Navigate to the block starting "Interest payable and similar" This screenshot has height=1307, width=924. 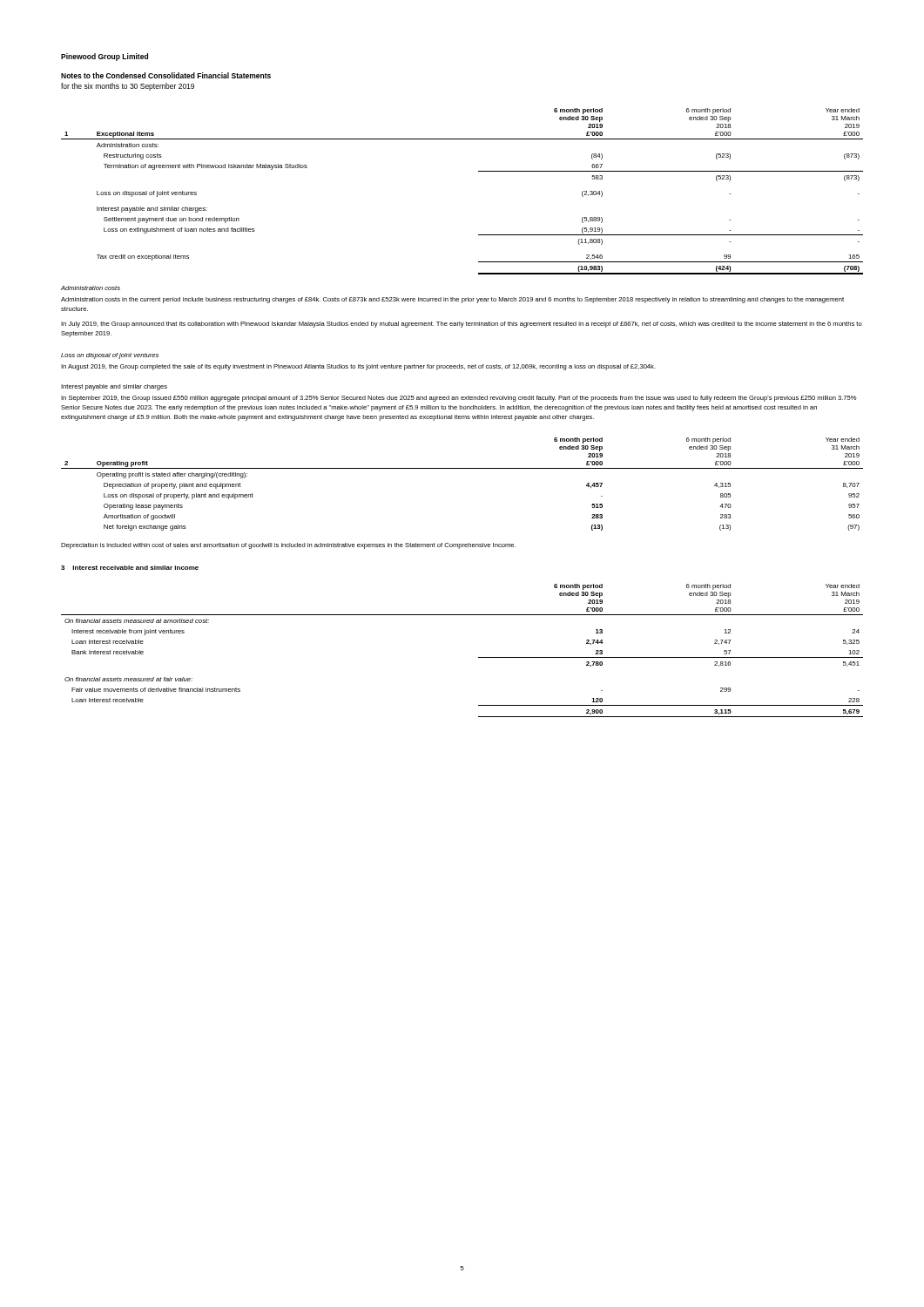[x=462, y=402]
